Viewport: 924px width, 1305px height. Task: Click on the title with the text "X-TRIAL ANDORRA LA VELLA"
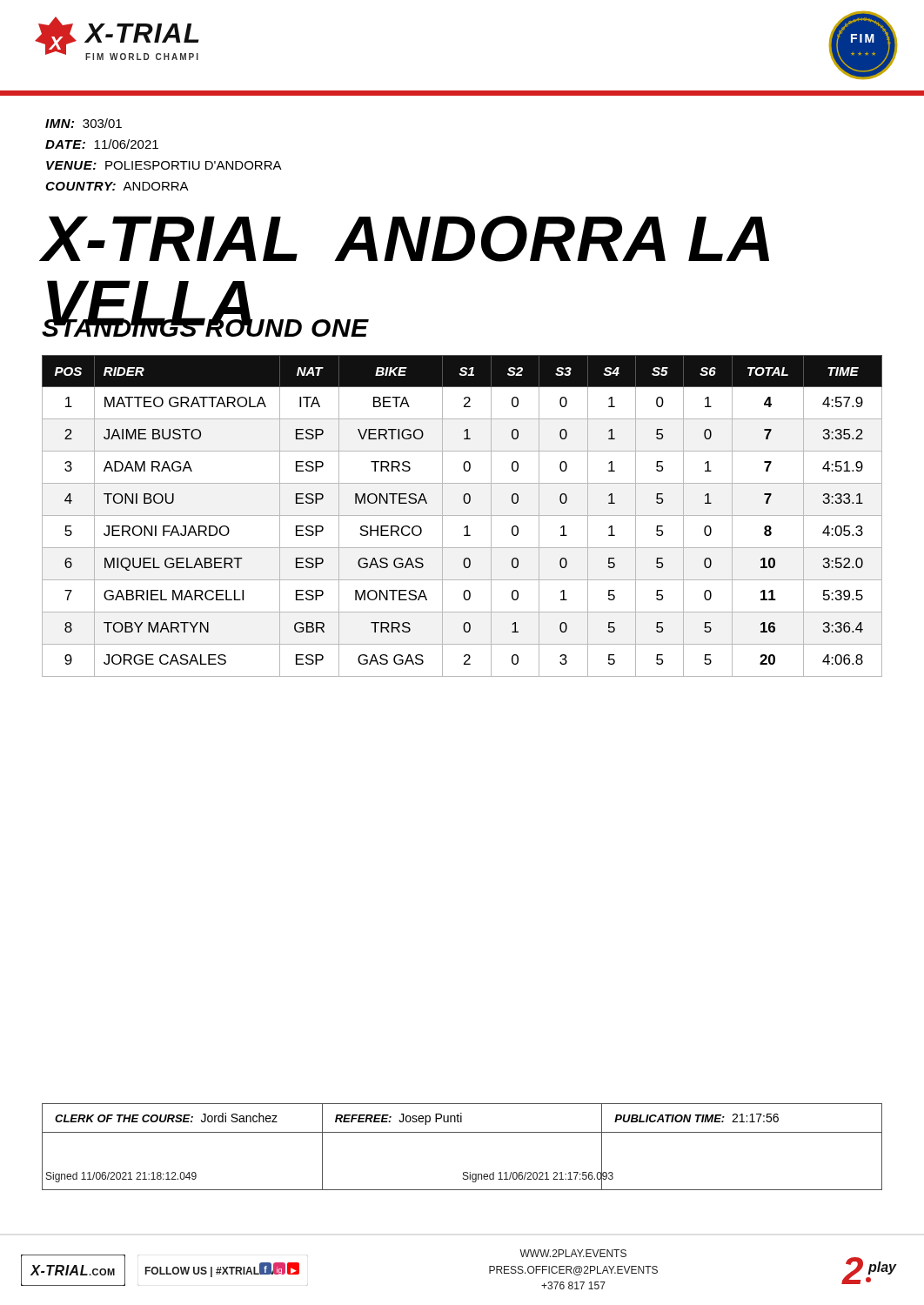407,271
